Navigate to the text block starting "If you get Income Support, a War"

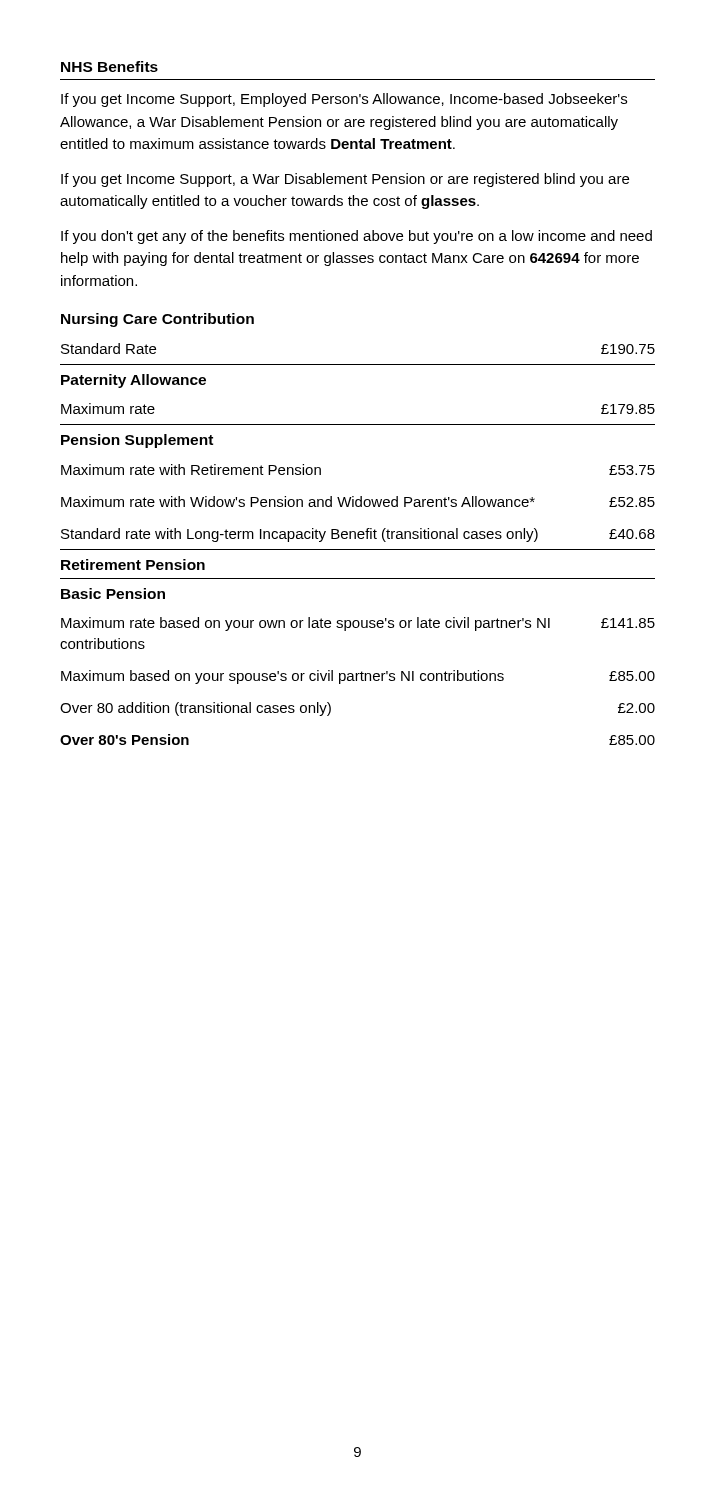pyautogui.click(x=345, y=189)
